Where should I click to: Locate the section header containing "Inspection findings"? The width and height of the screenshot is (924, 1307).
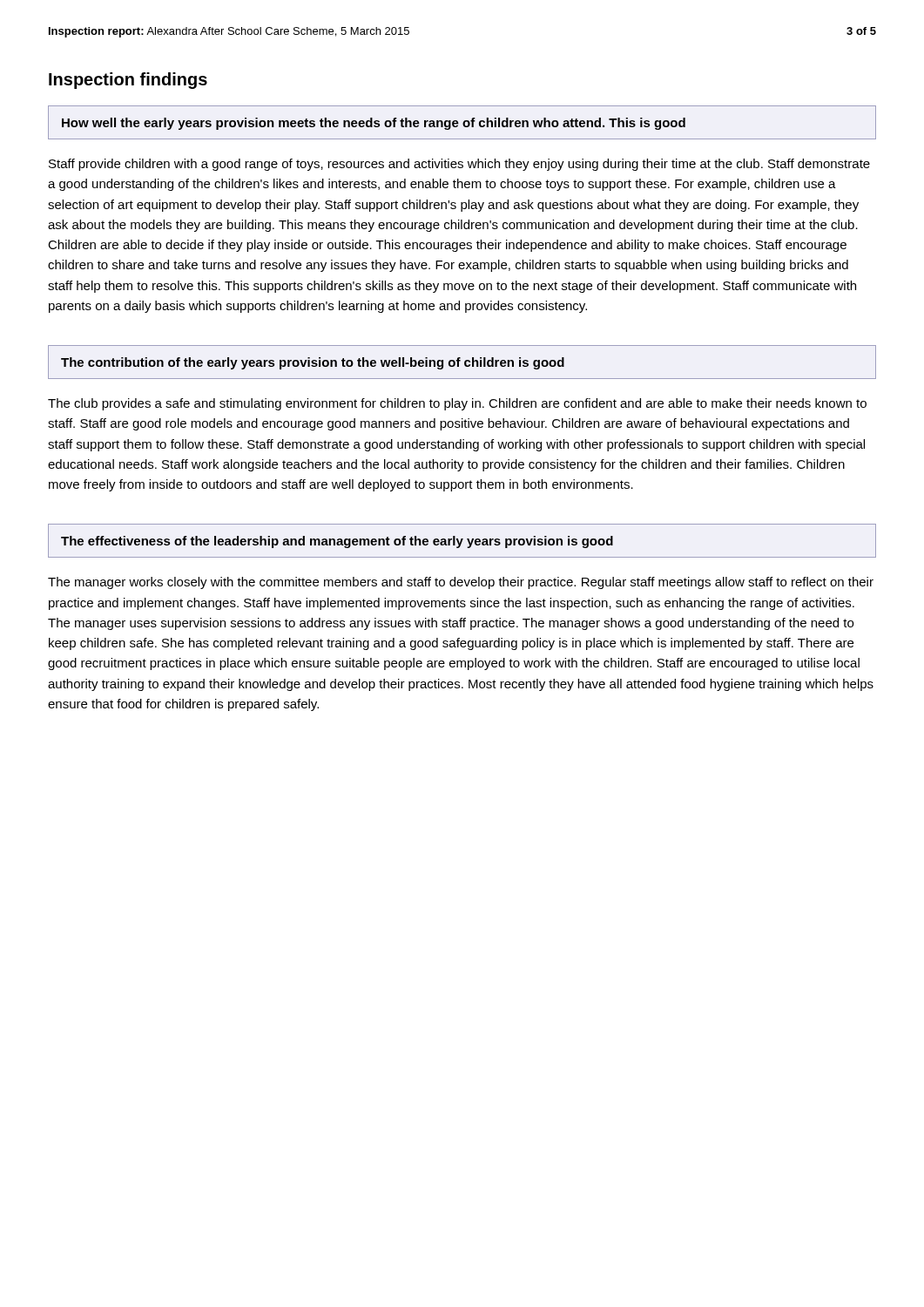(128, 79)
